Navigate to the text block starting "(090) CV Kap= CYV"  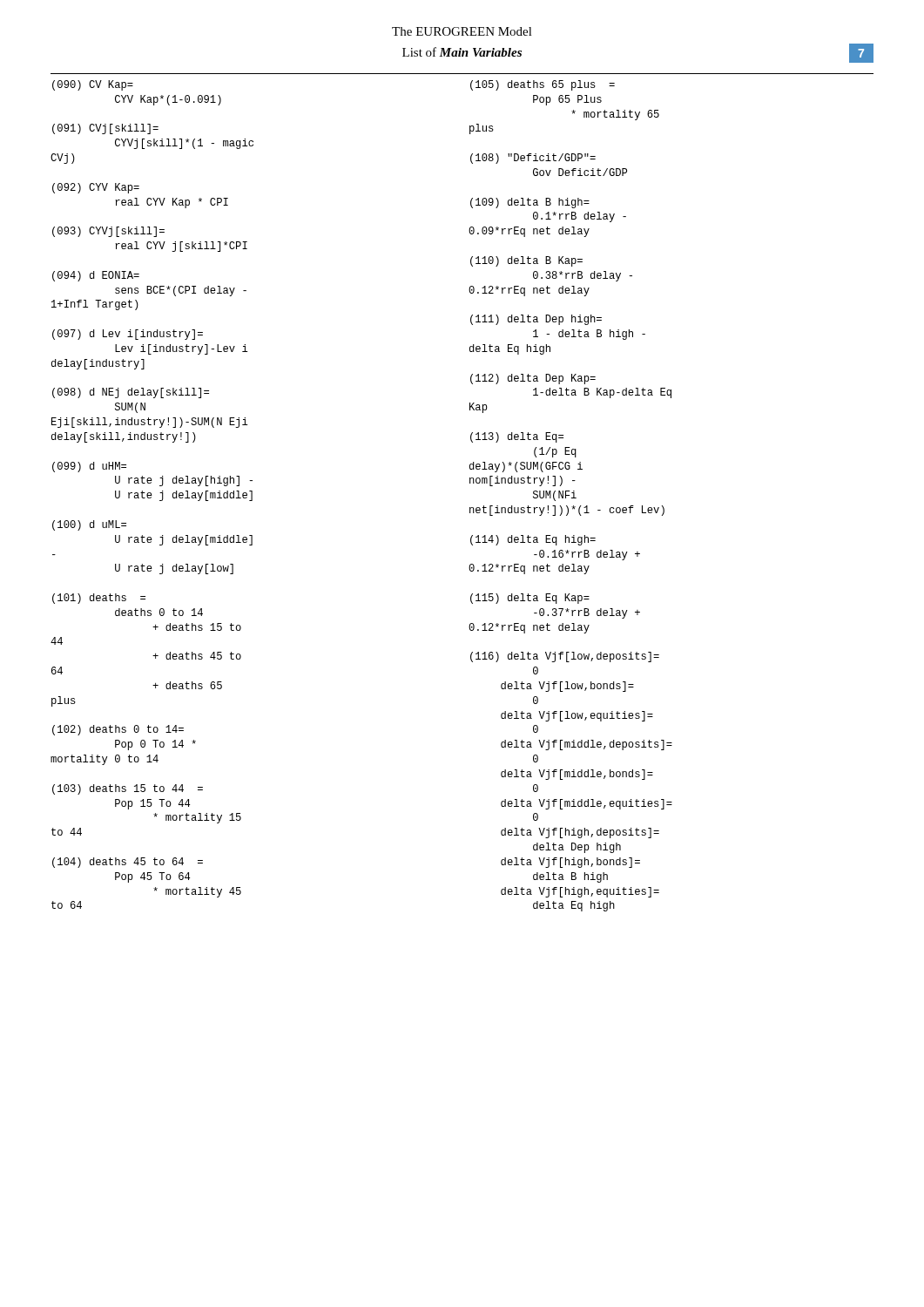click(x=251, y=496)
